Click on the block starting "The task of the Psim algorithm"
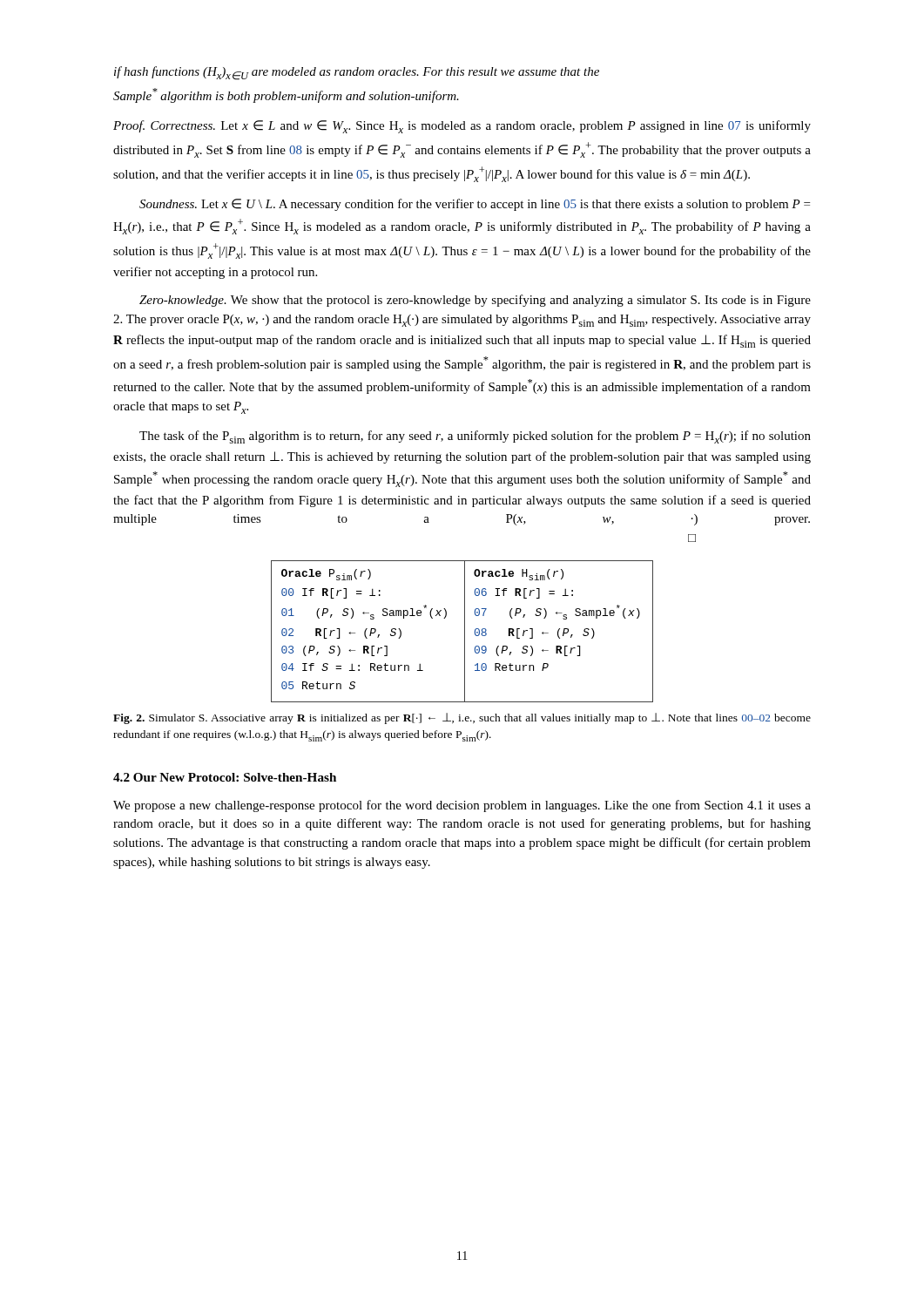The image size is (924, 1307). 462,487
